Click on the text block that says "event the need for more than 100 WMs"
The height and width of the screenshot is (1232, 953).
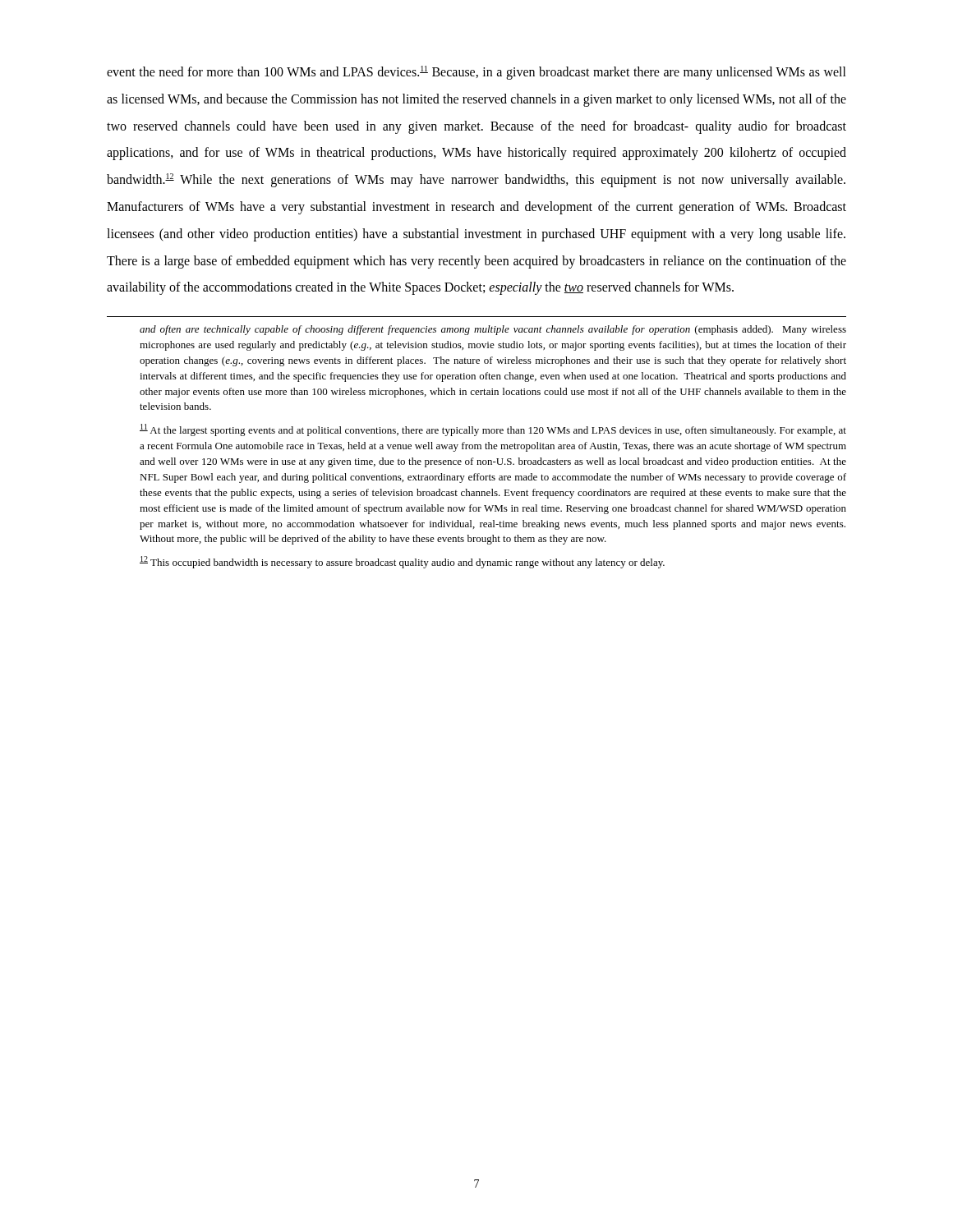tap(476, 179)
